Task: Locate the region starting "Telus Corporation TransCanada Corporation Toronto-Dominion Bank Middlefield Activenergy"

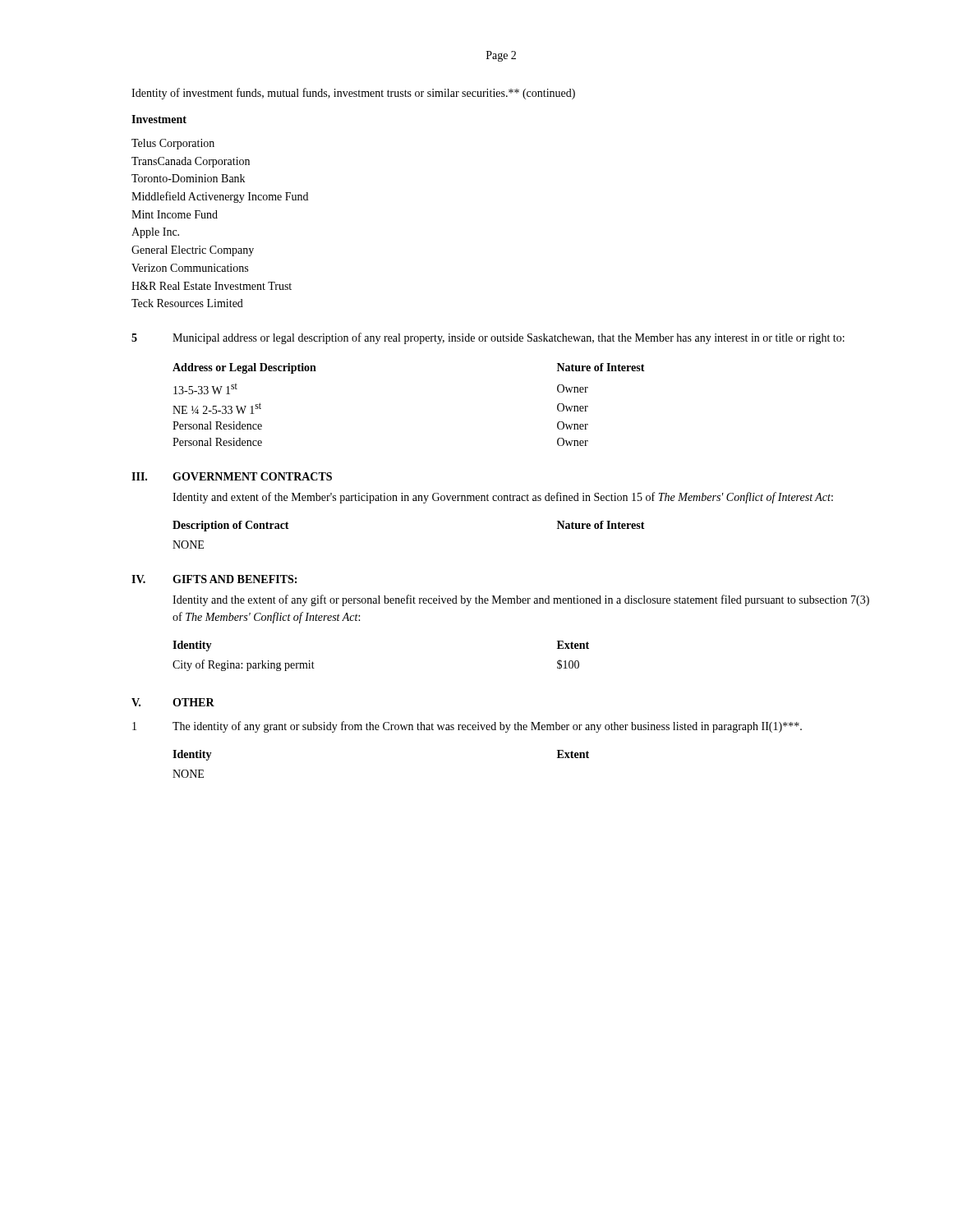Action: [220, 223]
